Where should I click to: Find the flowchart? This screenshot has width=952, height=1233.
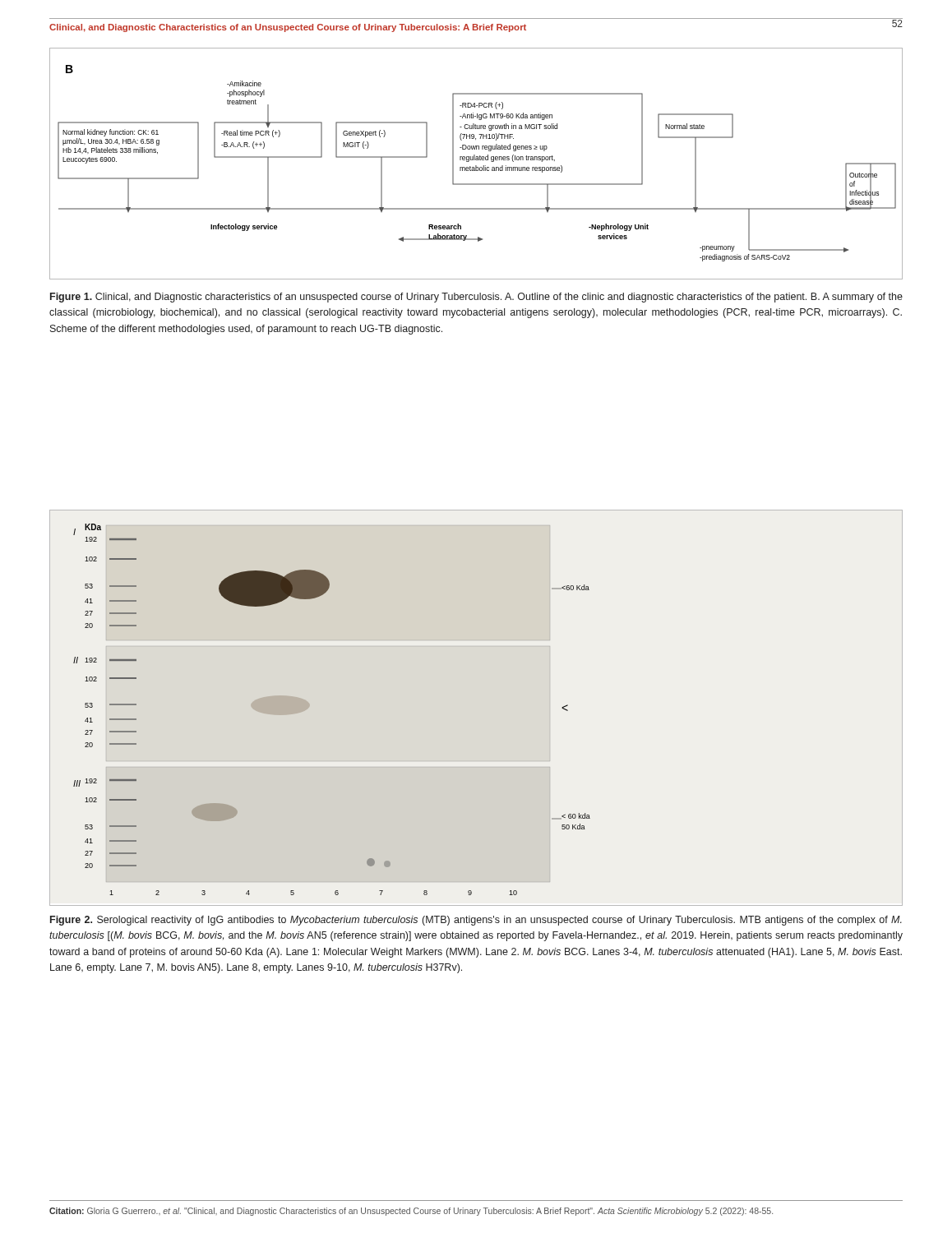[476, 164]
